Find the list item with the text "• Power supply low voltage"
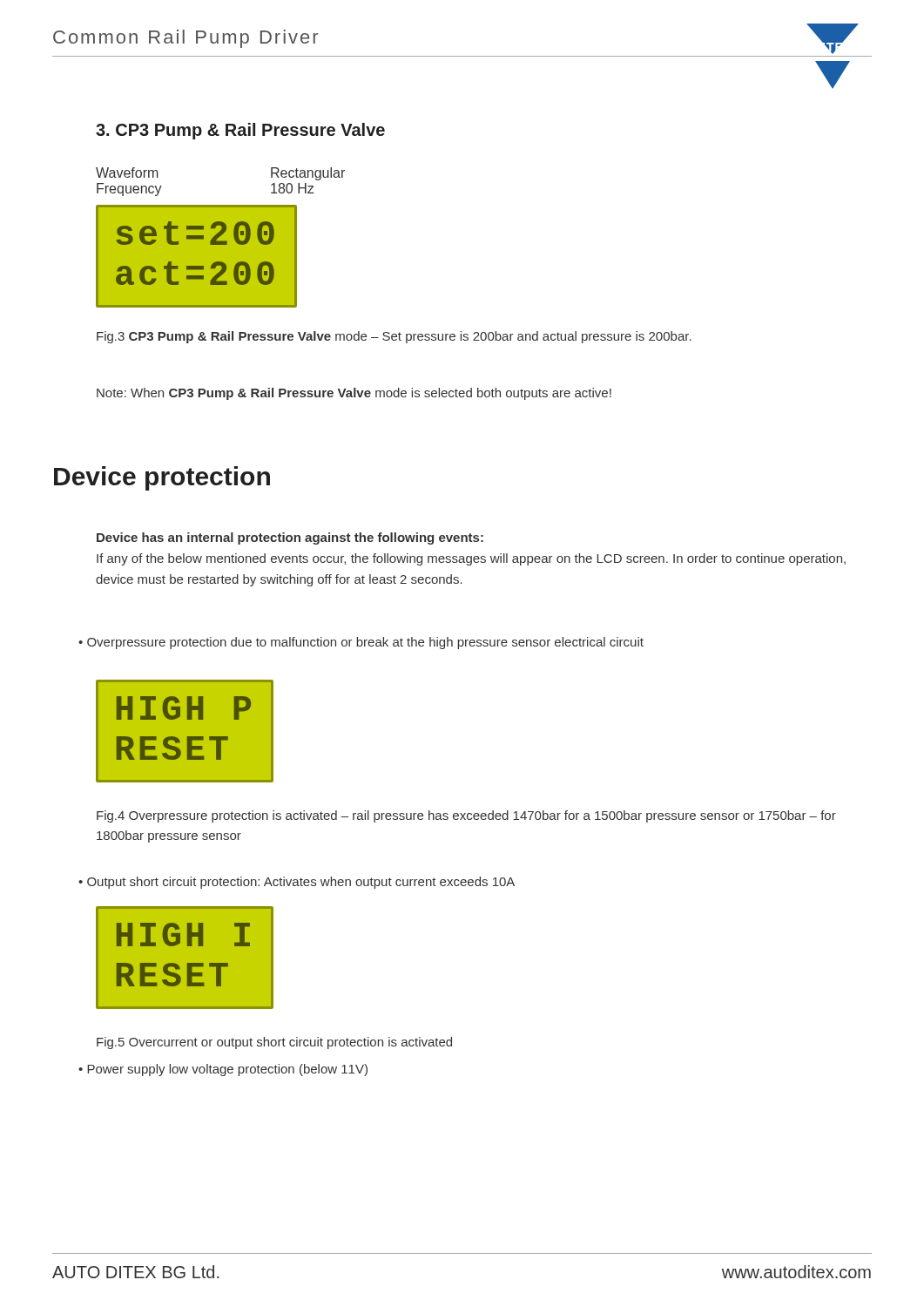Screen dimensions: 1307x924 [223, 1069]
